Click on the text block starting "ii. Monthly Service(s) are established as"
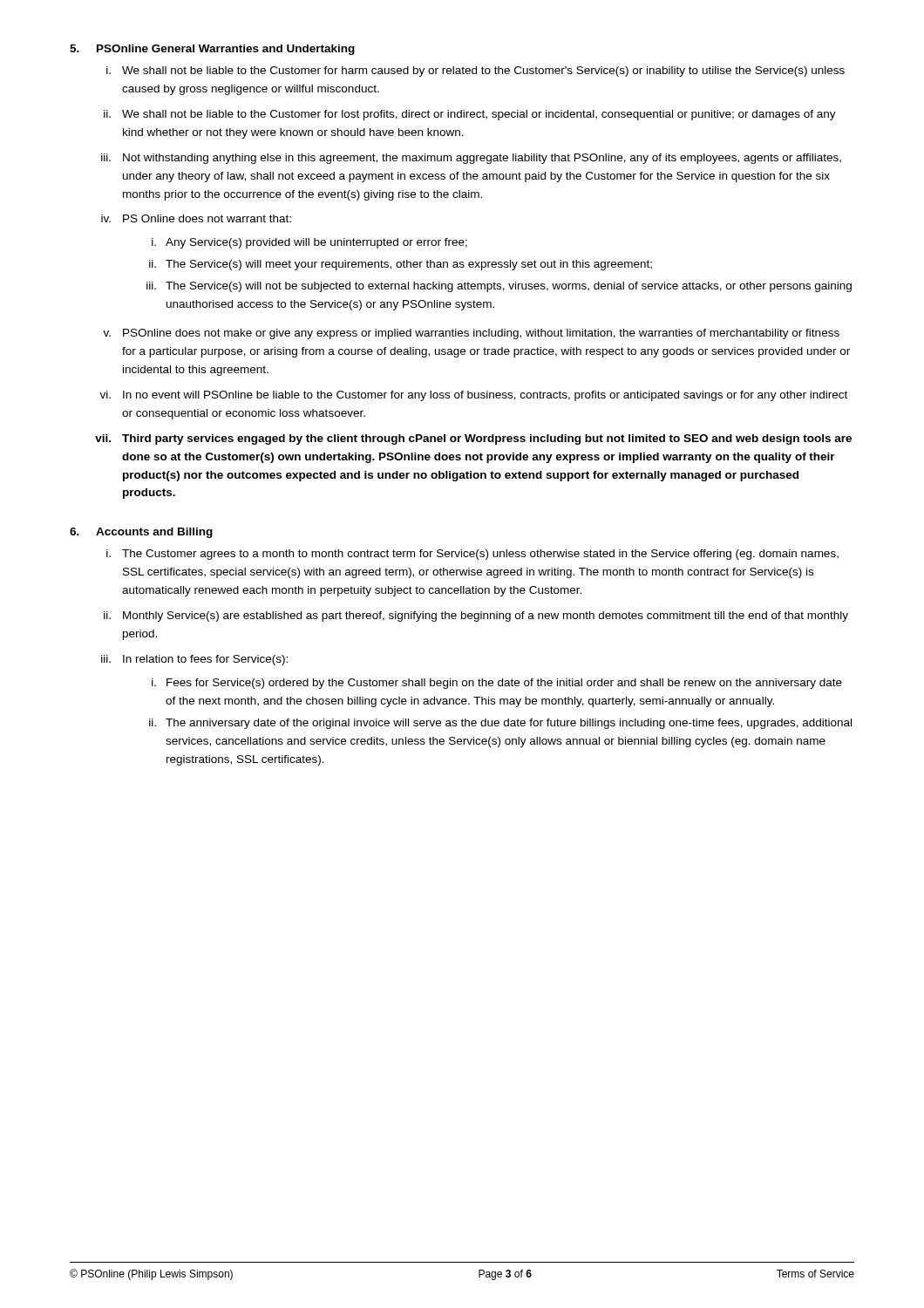924x1308 pixels. 462,625
